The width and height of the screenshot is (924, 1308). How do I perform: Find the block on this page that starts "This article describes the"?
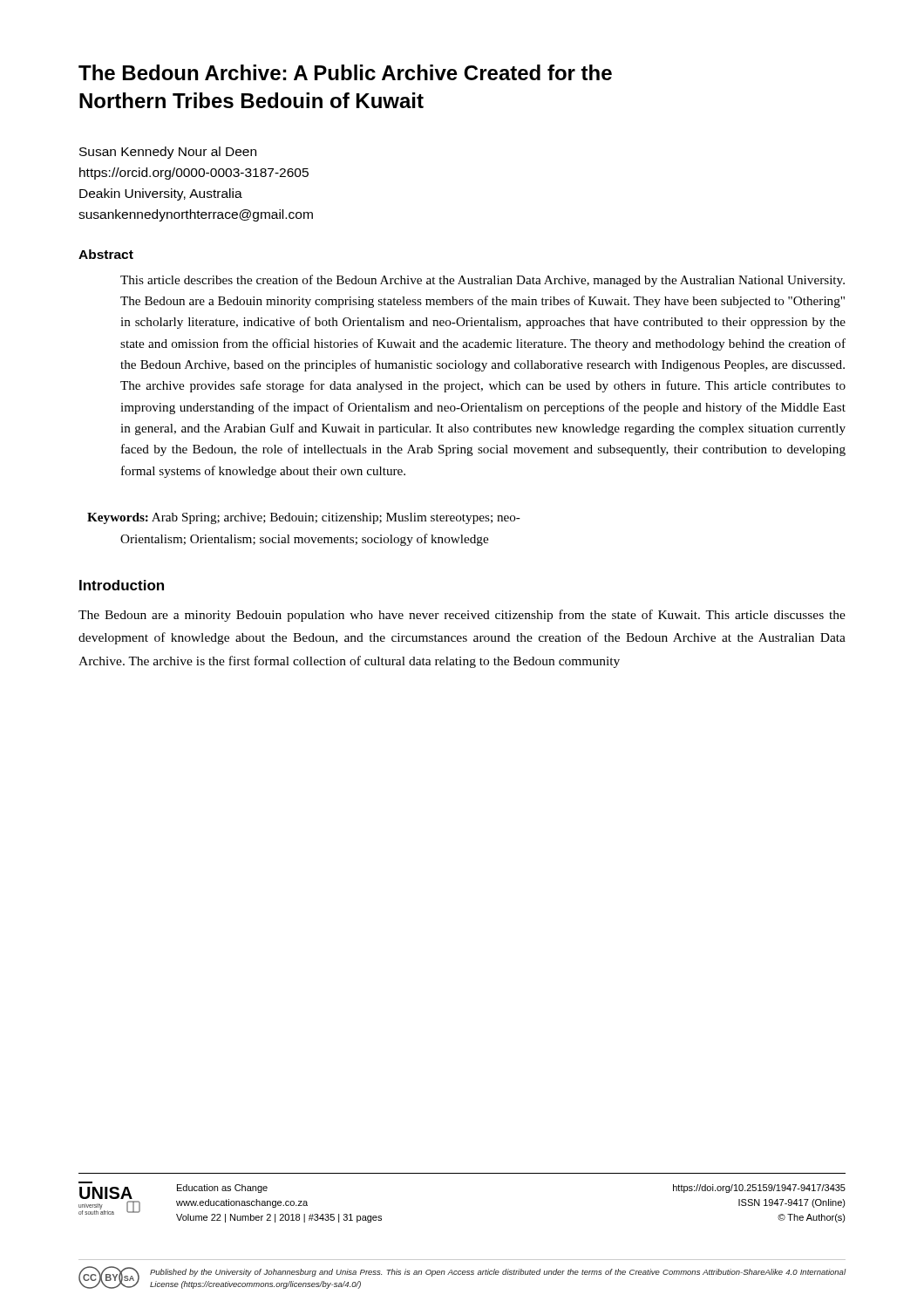click(x=483, y=375)
